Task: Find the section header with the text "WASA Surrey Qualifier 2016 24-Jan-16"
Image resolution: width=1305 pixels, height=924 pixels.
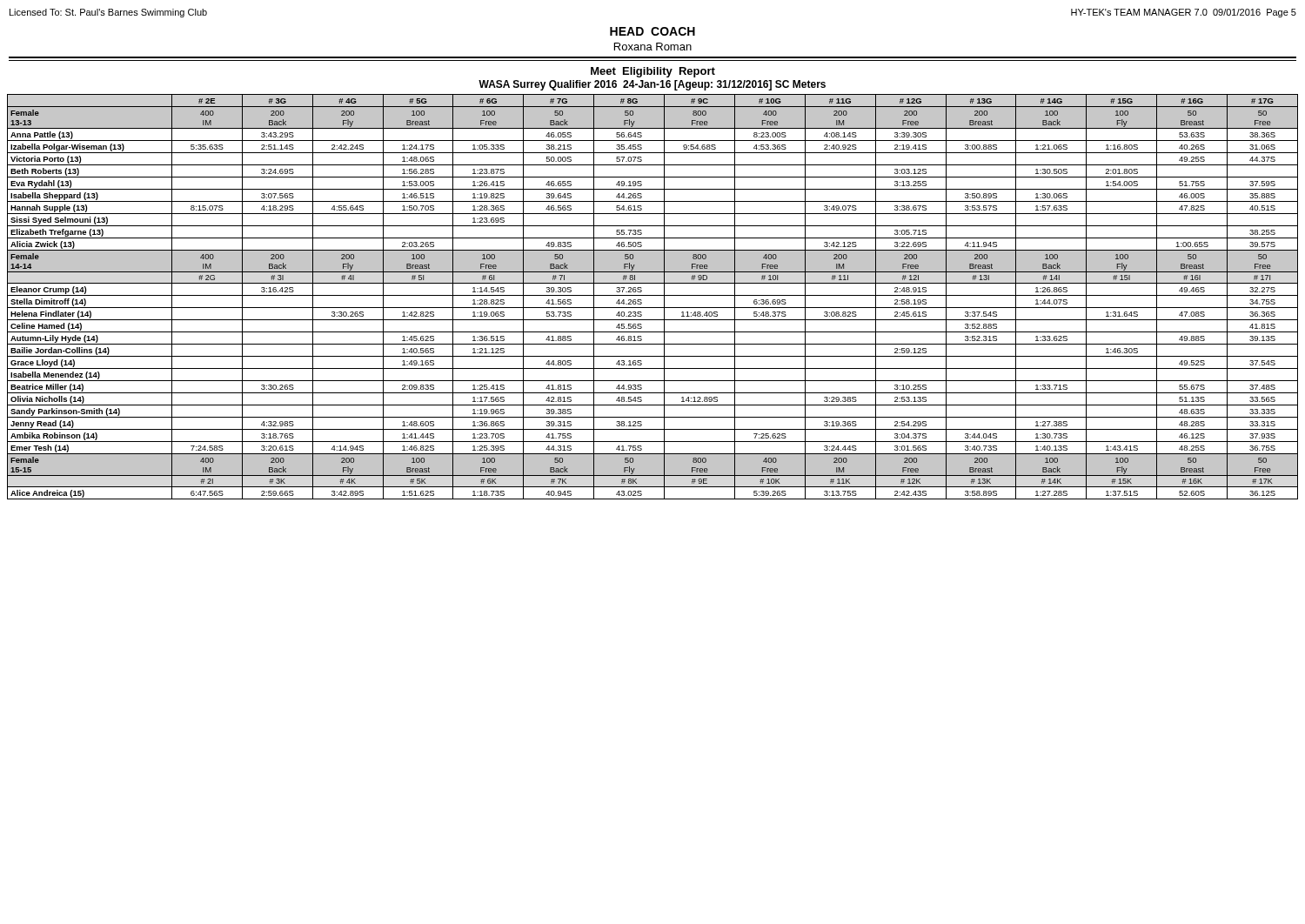Action: (652, 84)
